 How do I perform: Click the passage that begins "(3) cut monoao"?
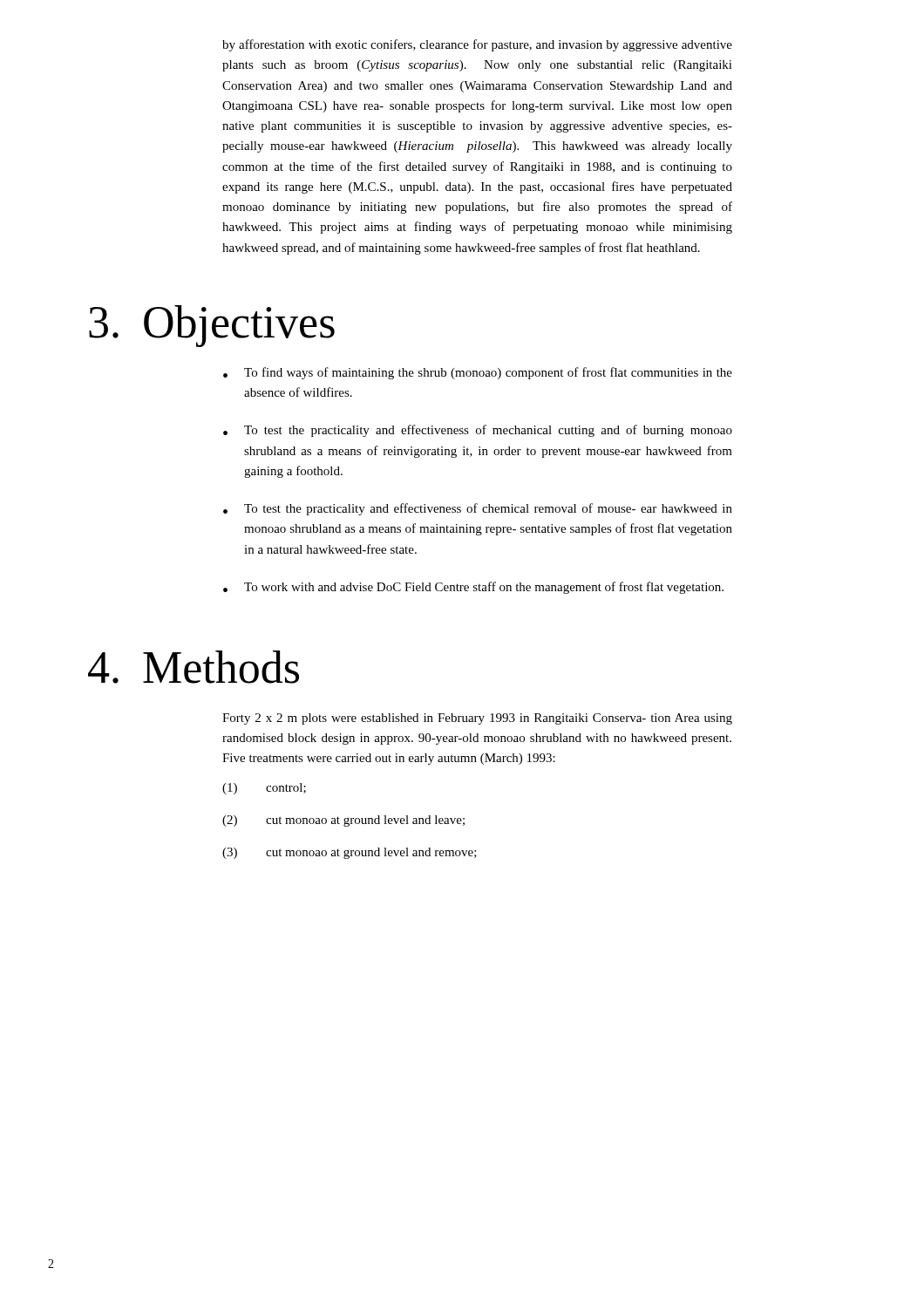[350, 852]
